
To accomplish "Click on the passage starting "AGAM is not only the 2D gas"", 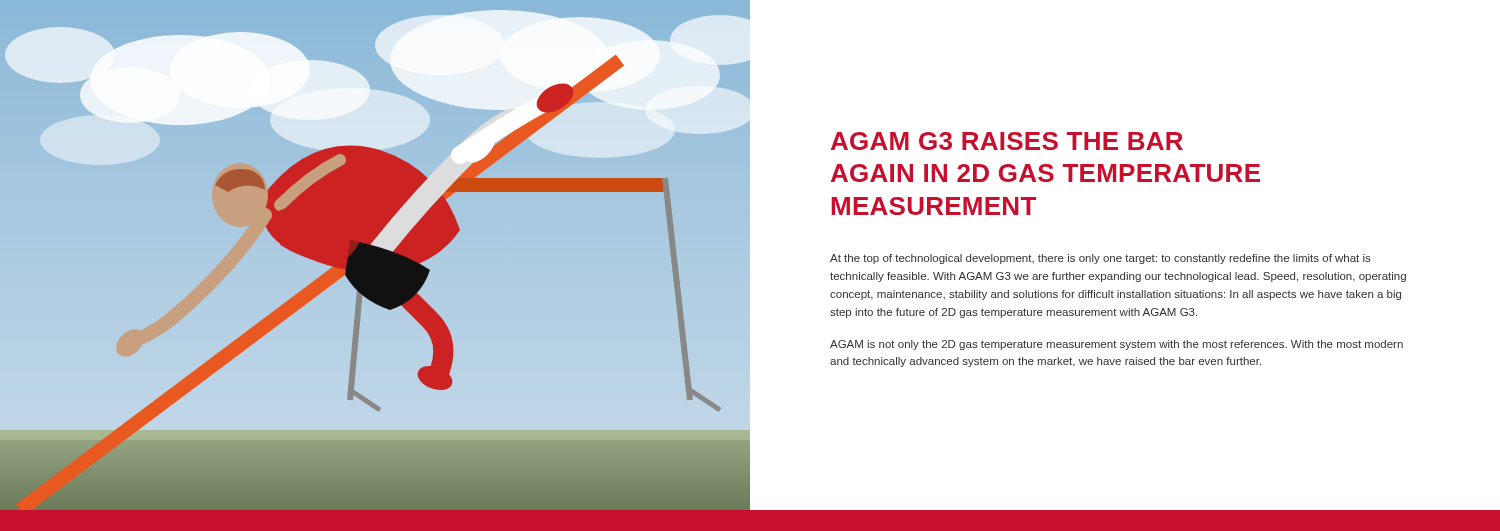I will [1125, 353].
